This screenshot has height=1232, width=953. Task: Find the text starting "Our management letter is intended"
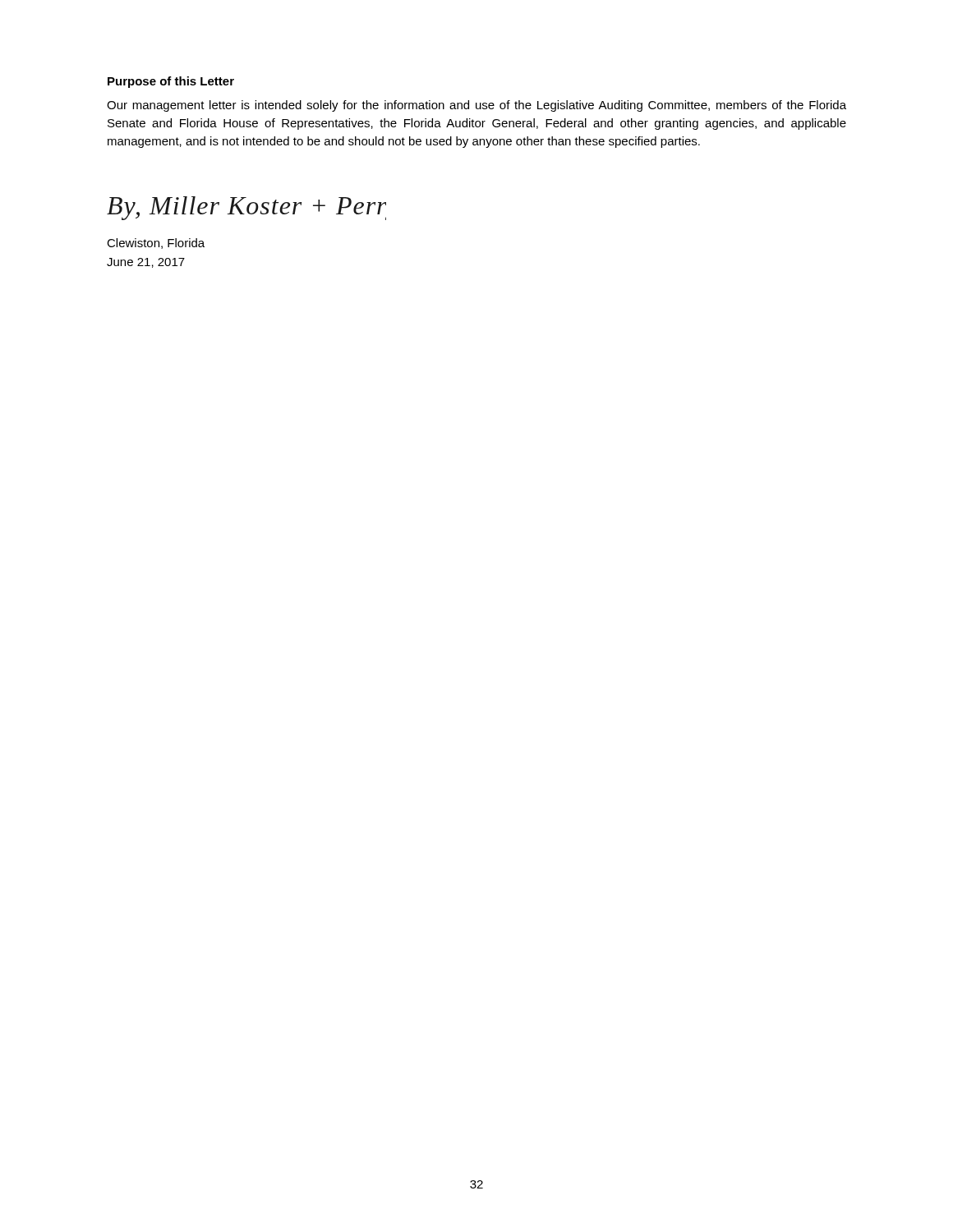coord(476,123)
